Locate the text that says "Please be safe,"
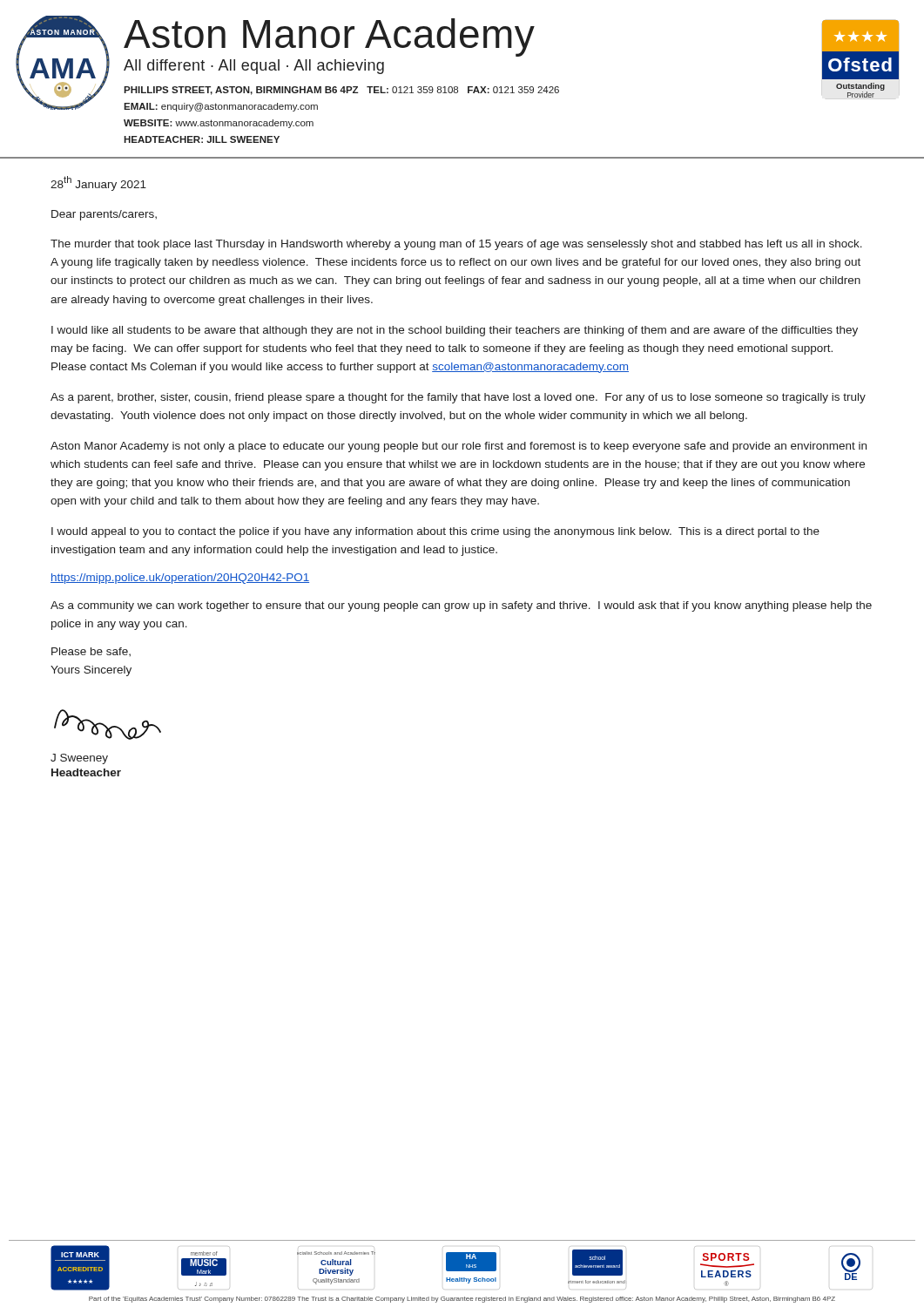Screen dimensions: 1307x924 tap(91, 651)
